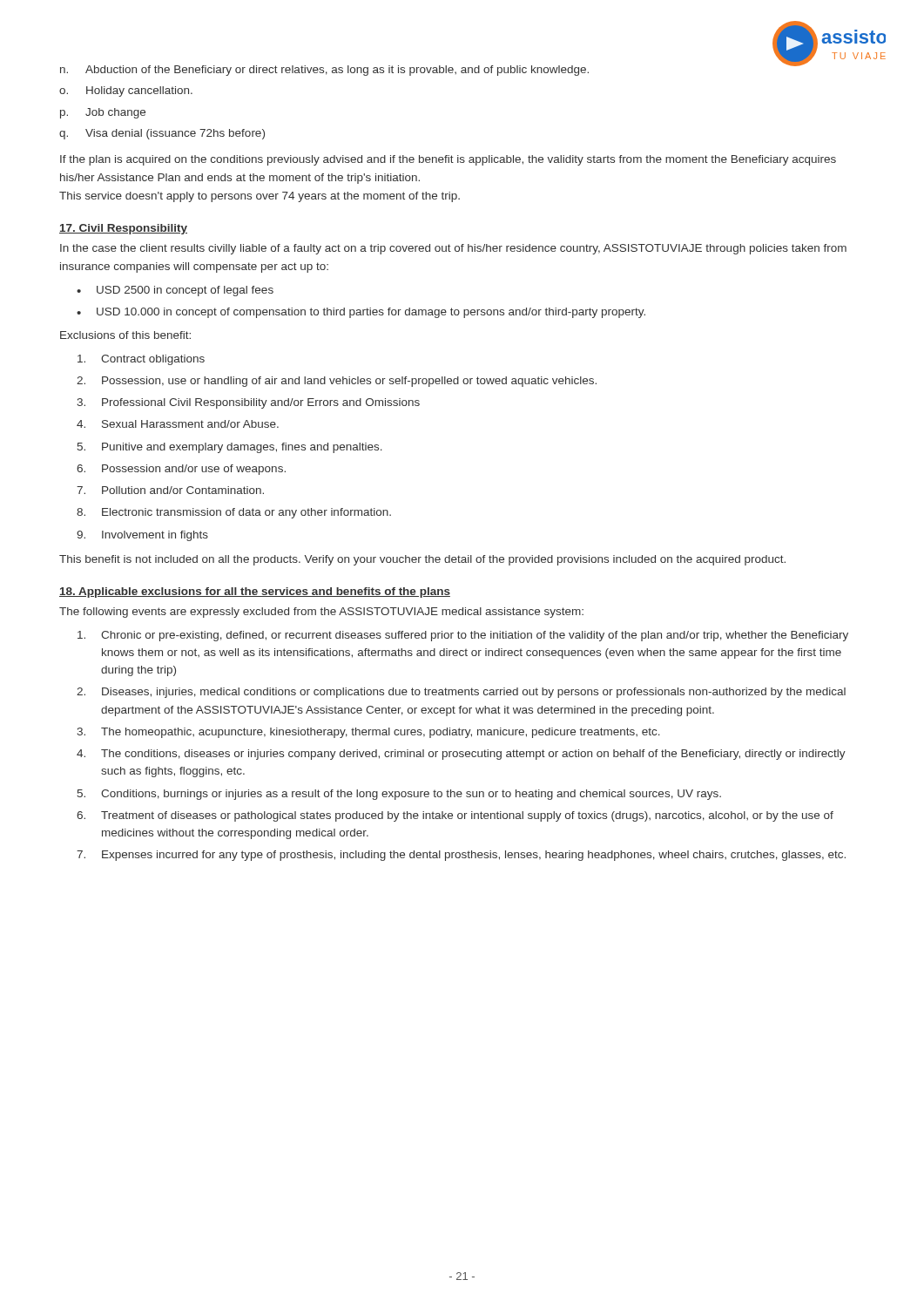Point to the passage starting "Exclusions of this benefit:"
The height and width of the screenshot is (1307, 924).
(126, 335)
